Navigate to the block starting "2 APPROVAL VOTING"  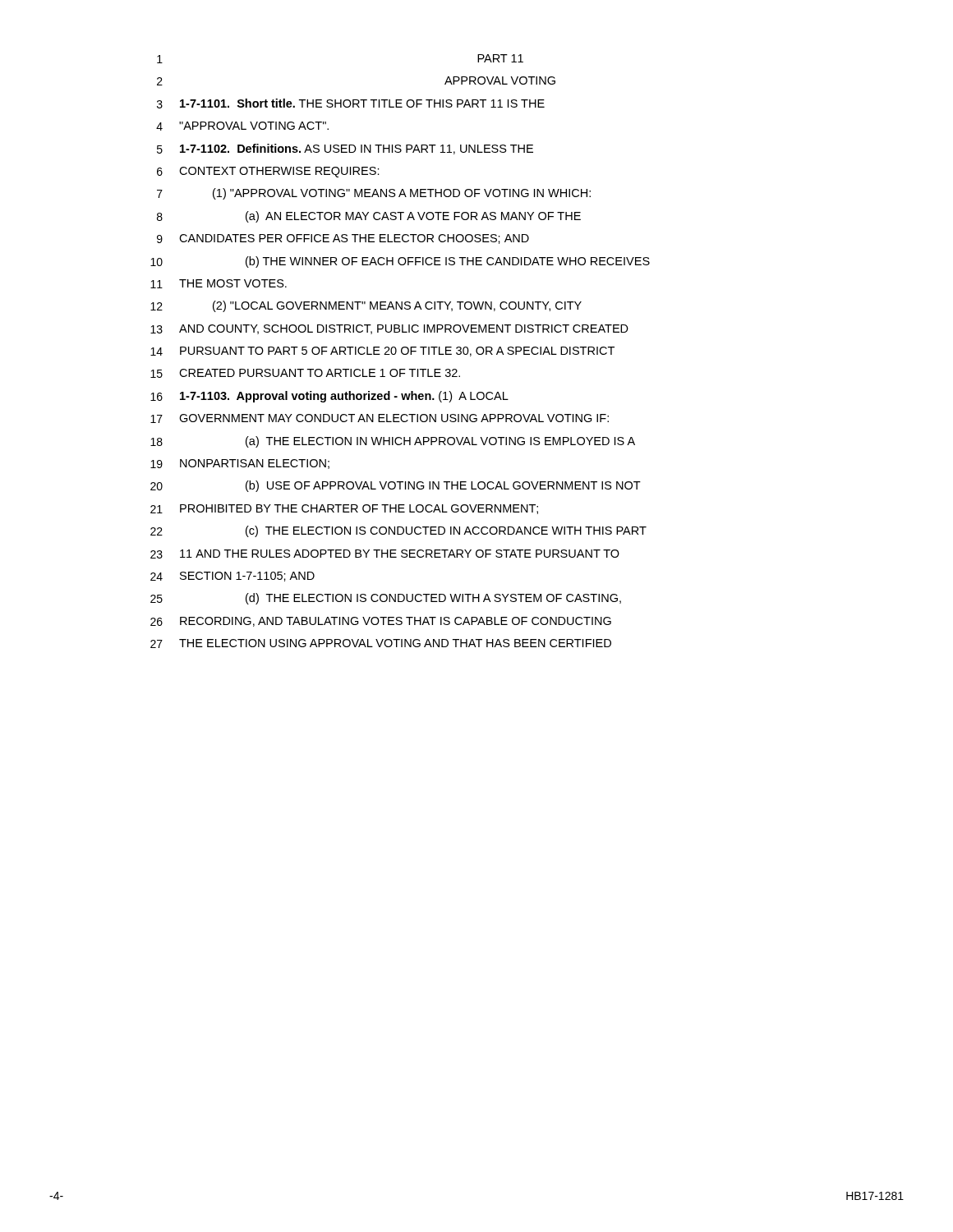[476, 81]
